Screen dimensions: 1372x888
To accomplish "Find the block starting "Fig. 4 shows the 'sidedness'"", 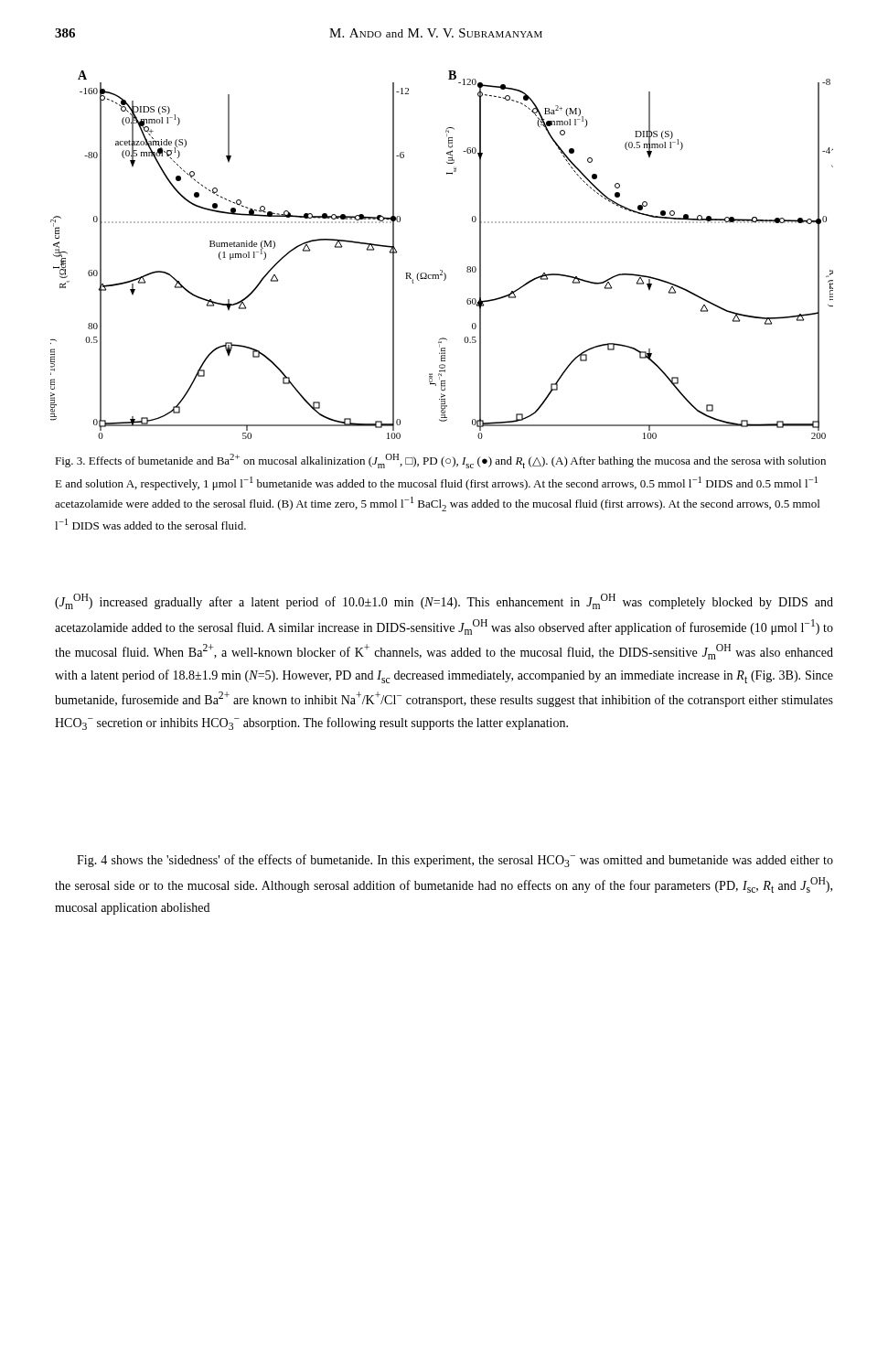I will [x=444, y=883].
